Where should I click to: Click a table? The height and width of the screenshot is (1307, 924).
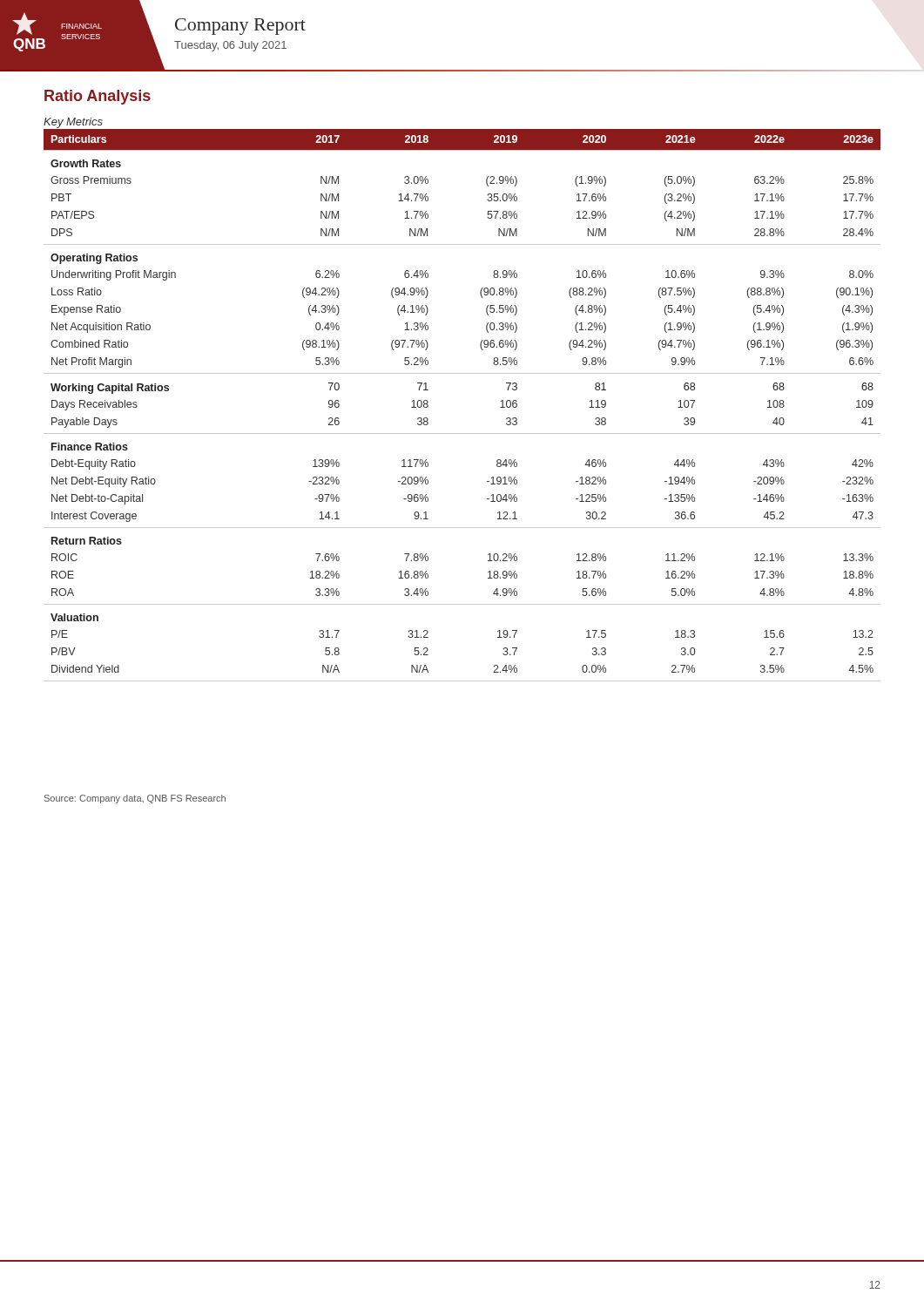coord(462,405)
